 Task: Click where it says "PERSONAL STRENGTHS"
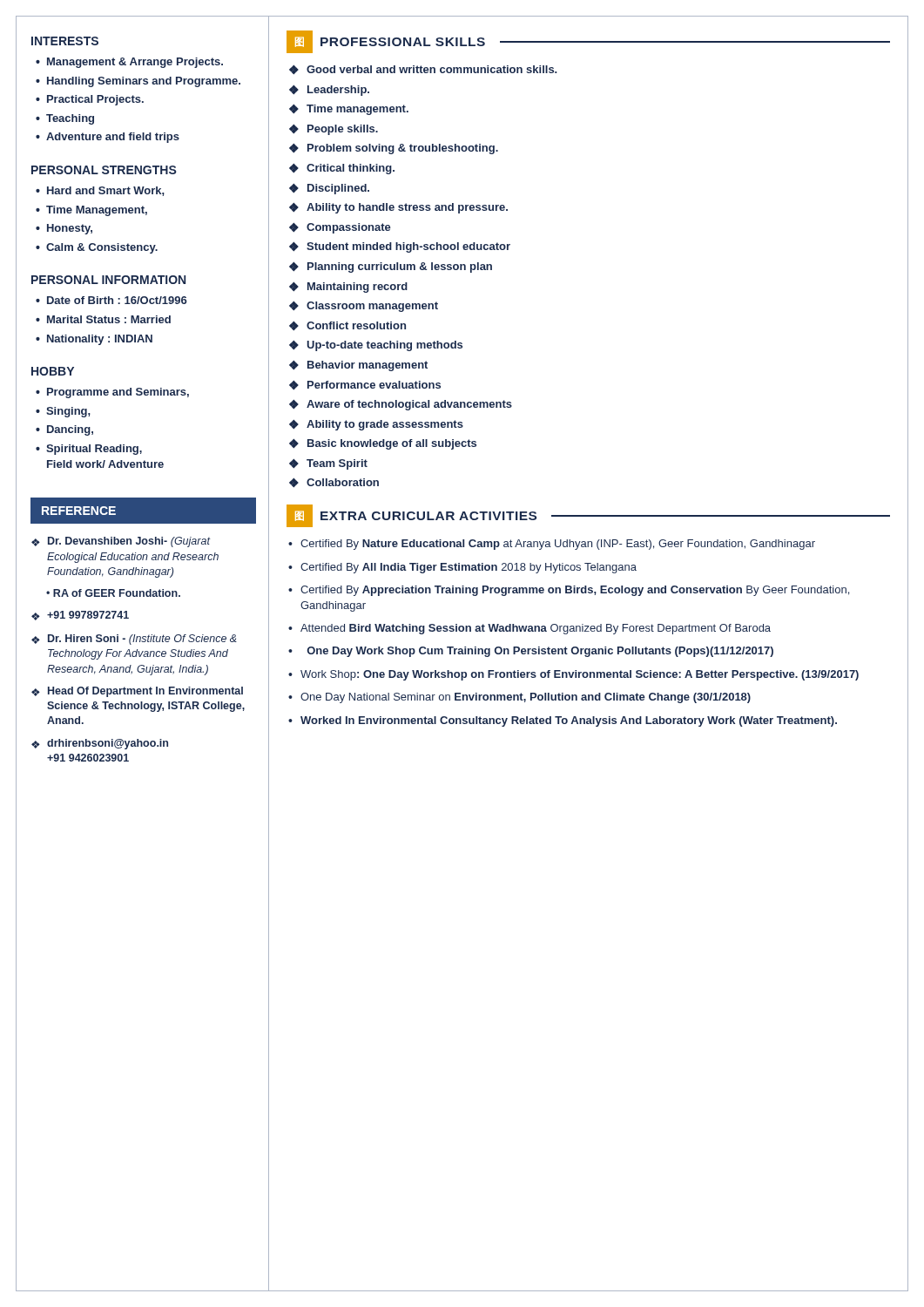(x=143, y=170)
